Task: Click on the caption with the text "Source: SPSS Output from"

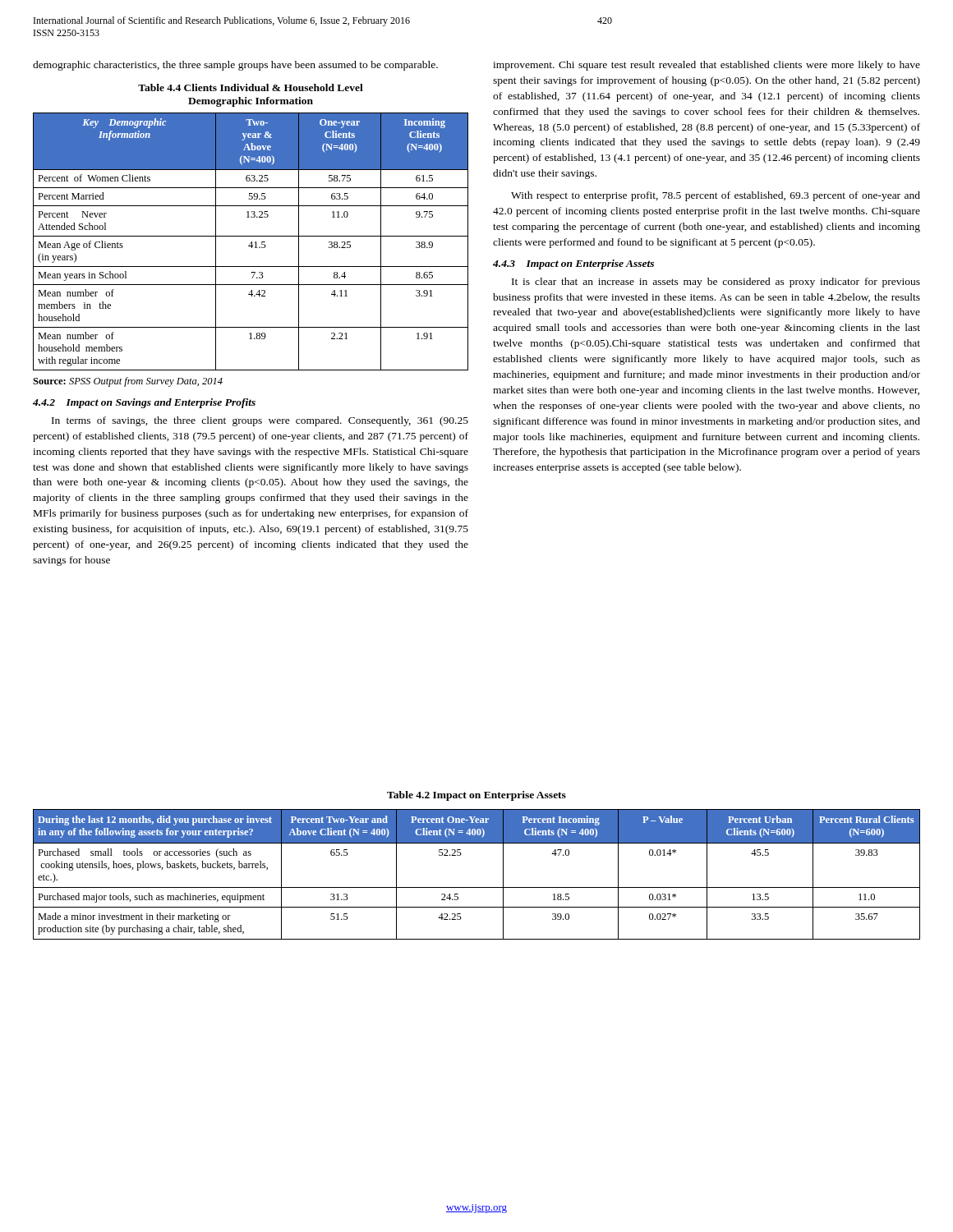Action: point(128,381)
